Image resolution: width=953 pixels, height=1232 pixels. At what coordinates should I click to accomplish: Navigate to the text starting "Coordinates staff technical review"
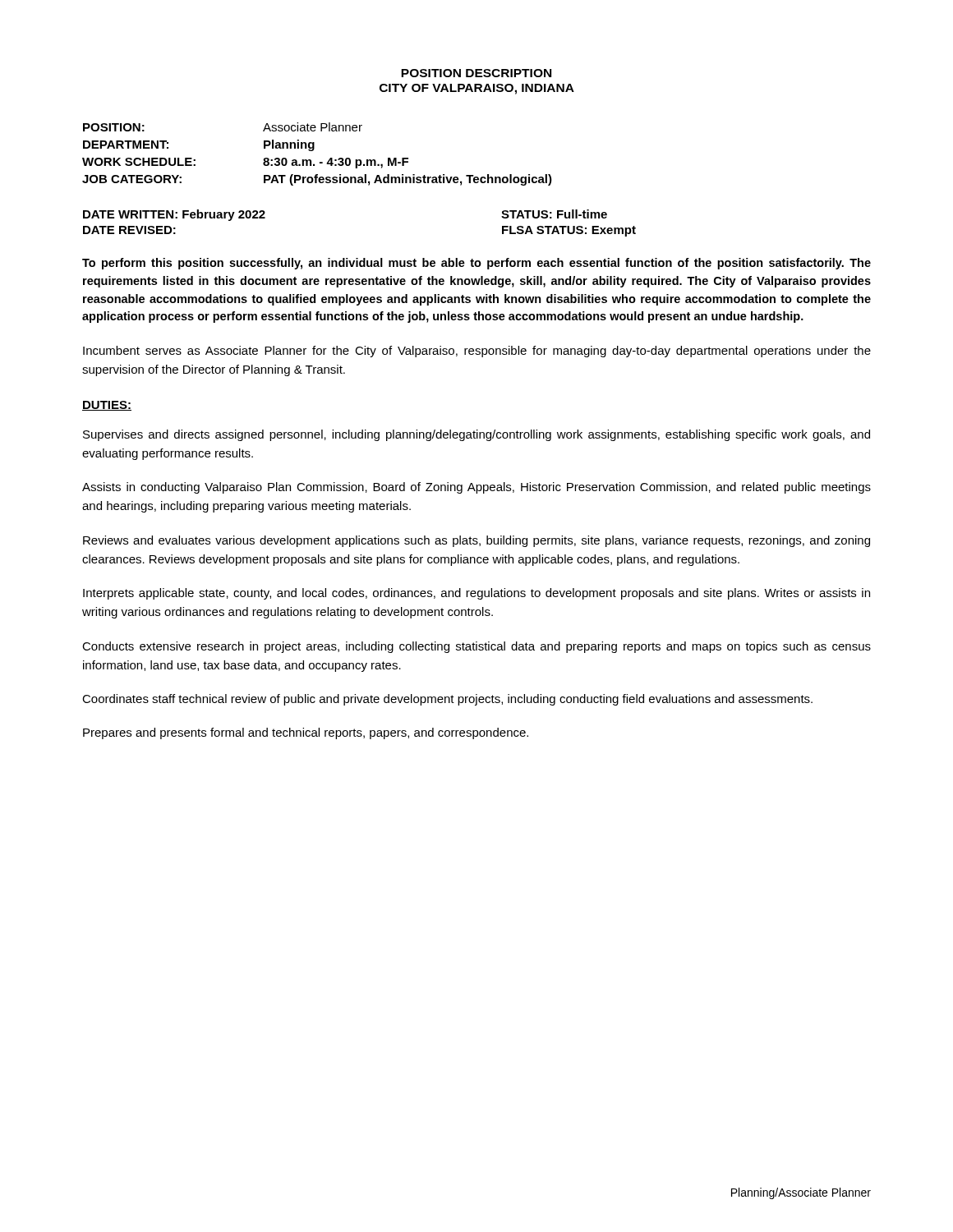448,699
